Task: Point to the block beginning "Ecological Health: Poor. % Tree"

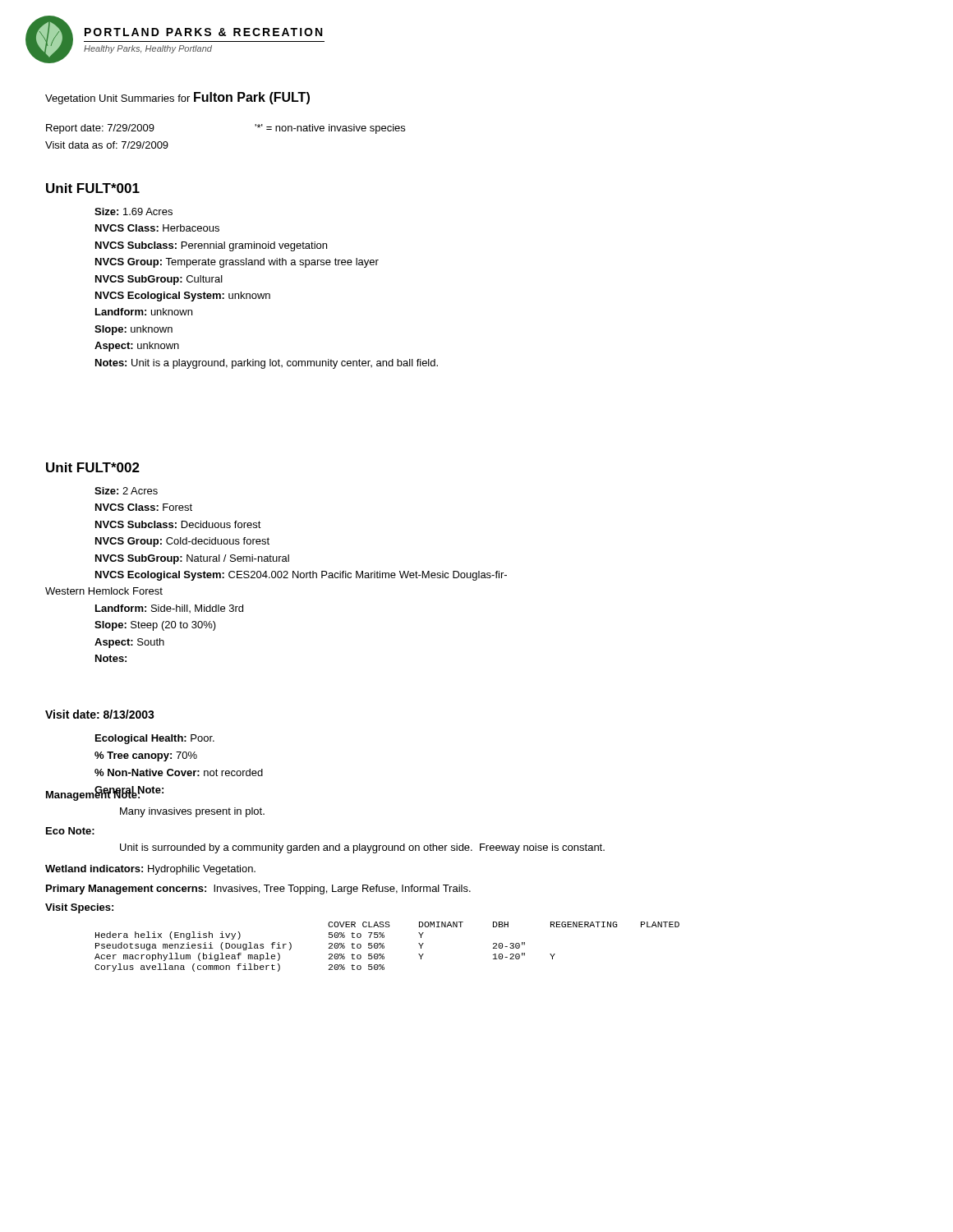Action: pos(155,739)
